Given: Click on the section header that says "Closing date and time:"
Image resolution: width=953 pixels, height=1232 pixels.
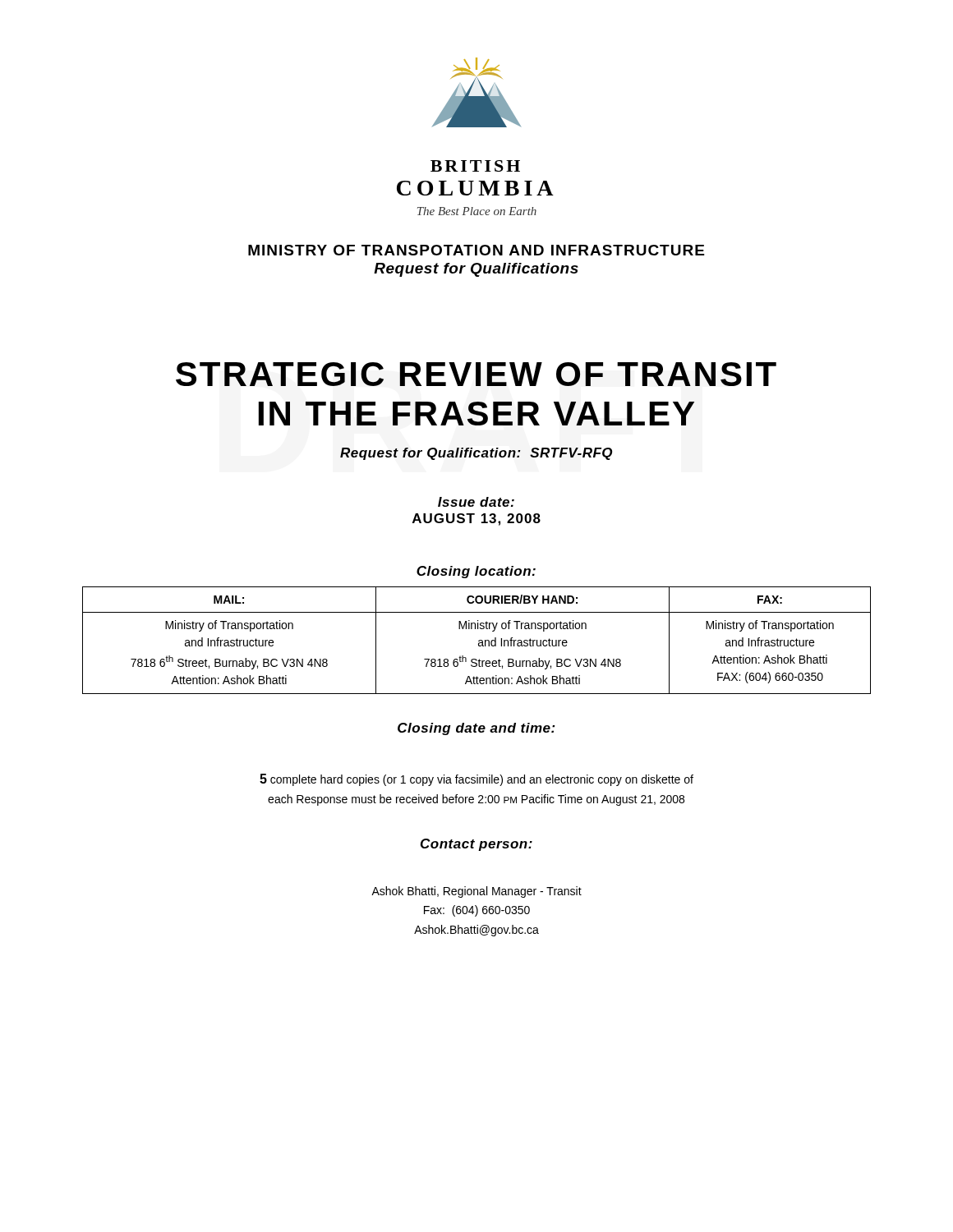Looking at the screenshot, I should coord(476,728).
